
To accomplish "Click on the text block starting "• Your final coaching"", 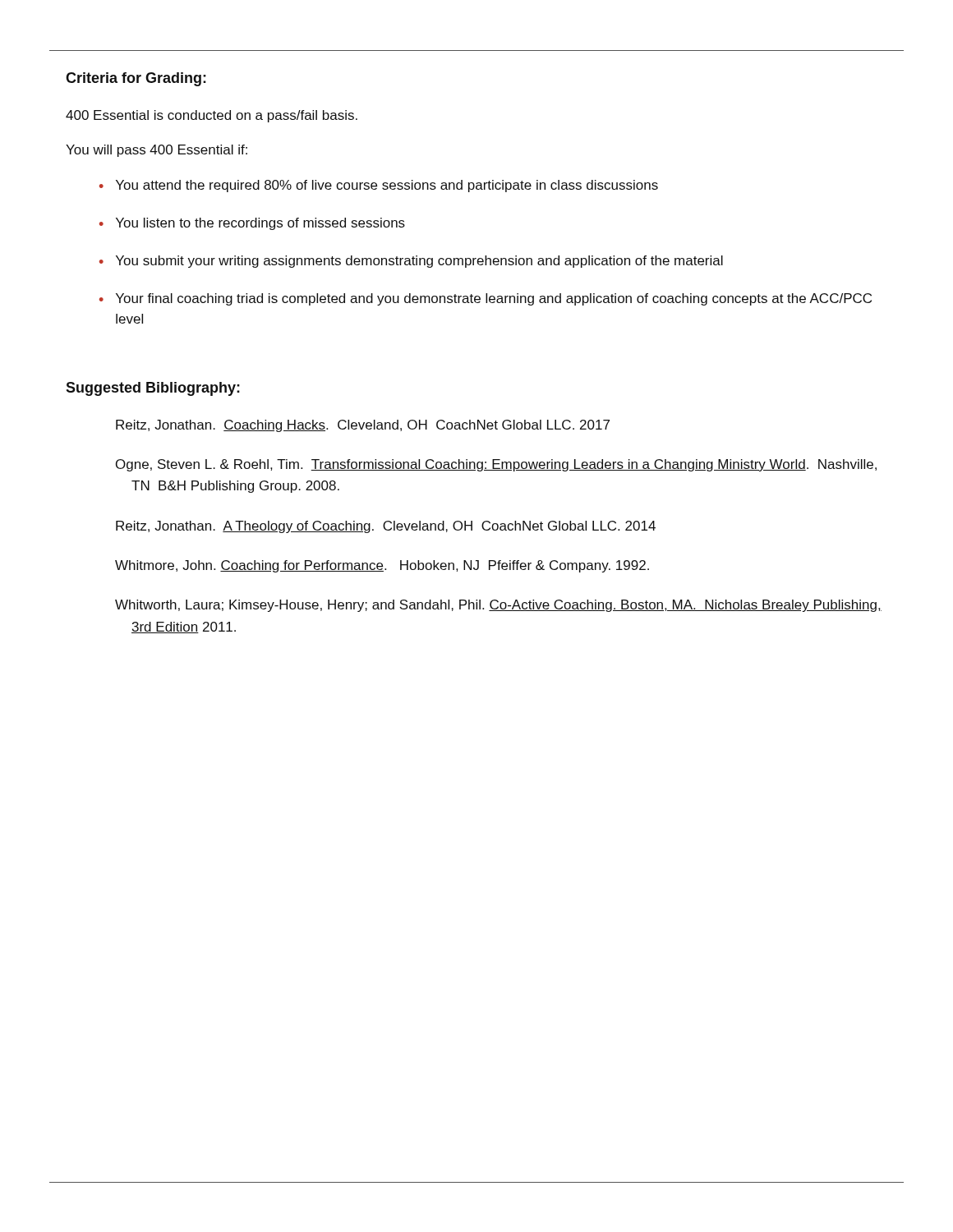I will pos(493,309).
